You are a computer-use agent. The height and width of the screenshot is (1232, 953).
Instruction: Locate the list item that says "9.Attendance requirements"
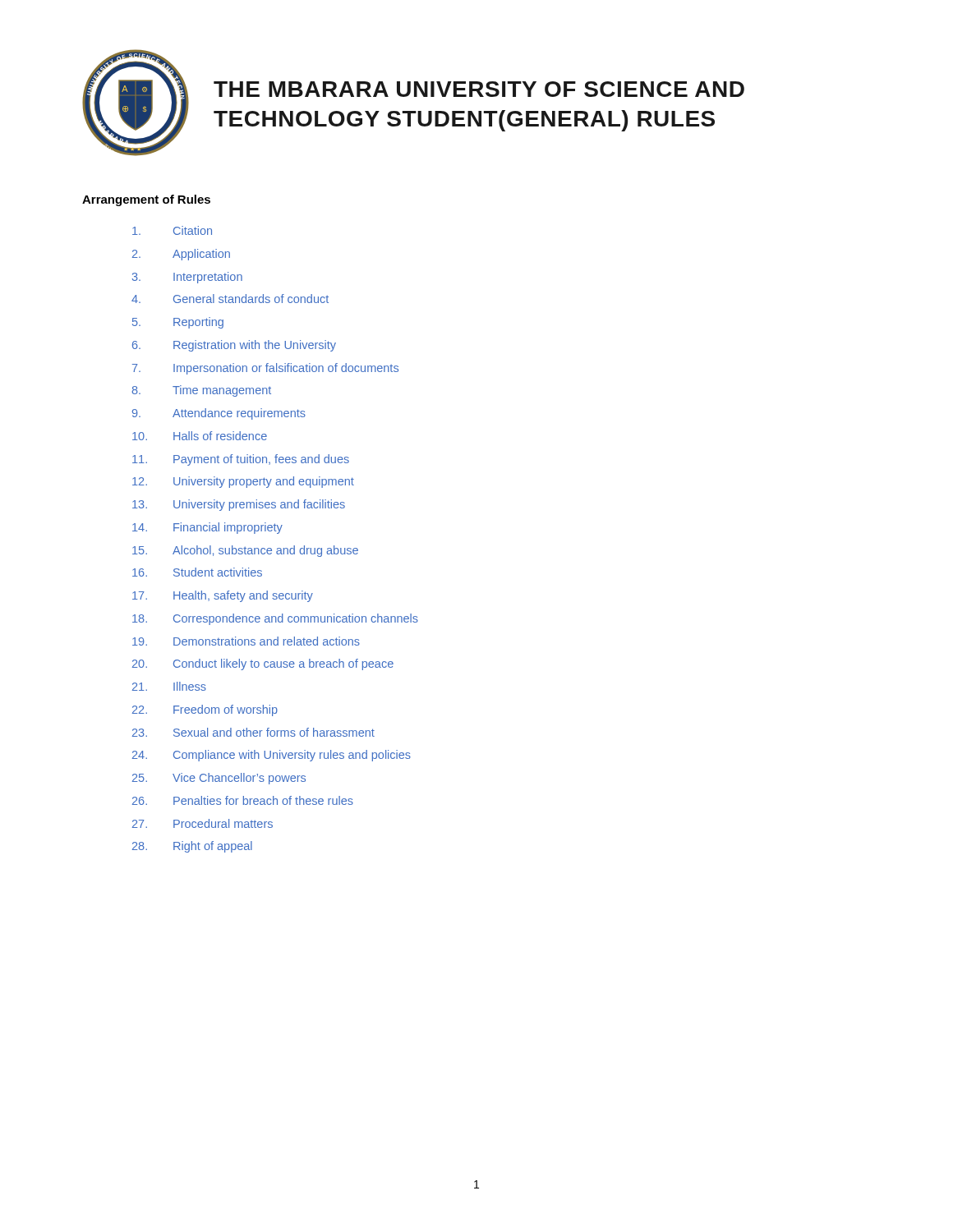coord(219,414)
